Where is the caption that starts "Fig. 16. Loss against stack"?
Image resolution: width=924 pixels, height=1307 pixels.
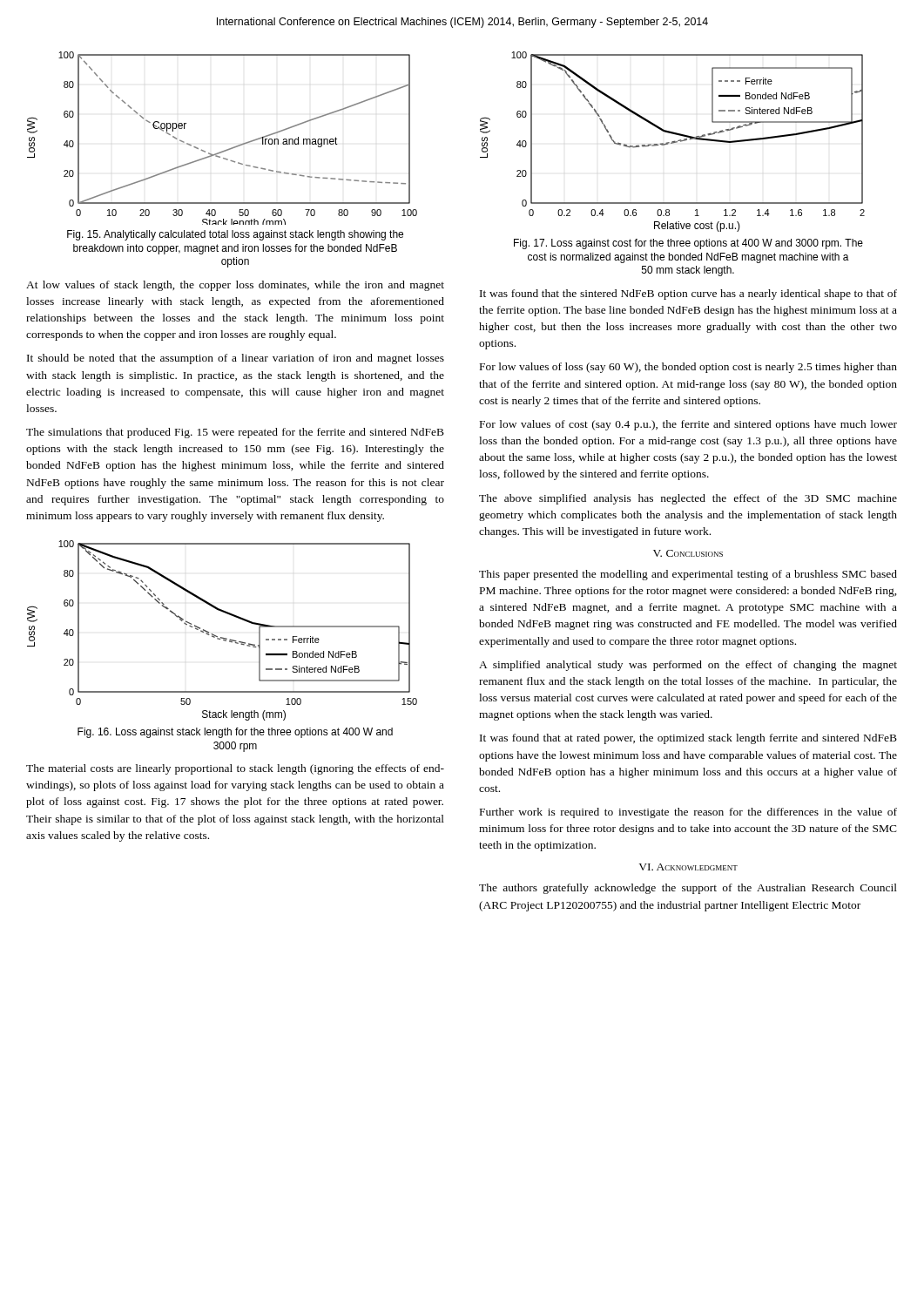[x=235, y=739]
